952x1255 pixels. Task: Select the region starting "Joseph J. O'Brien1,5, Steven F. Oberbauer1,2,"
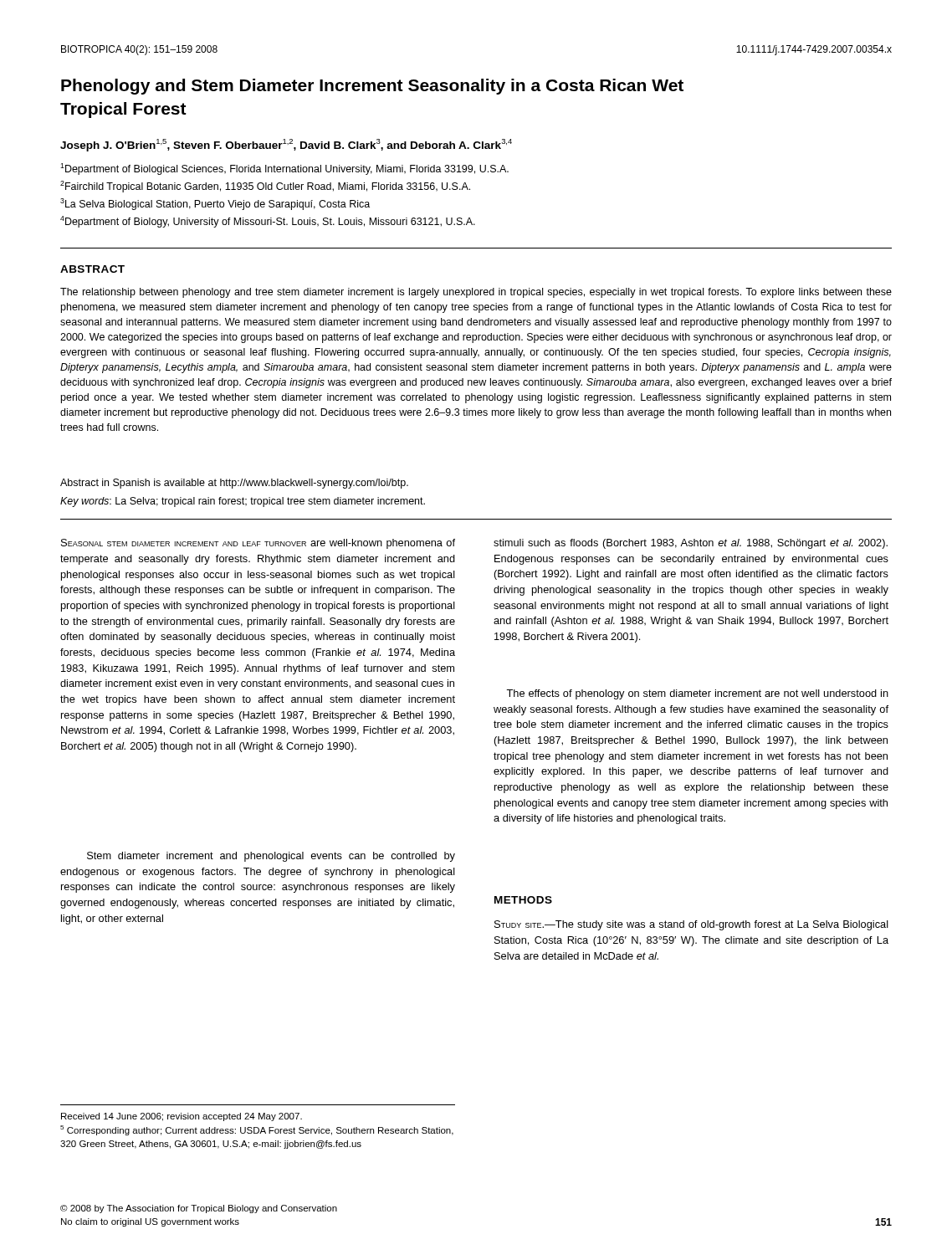coord(286,144)
